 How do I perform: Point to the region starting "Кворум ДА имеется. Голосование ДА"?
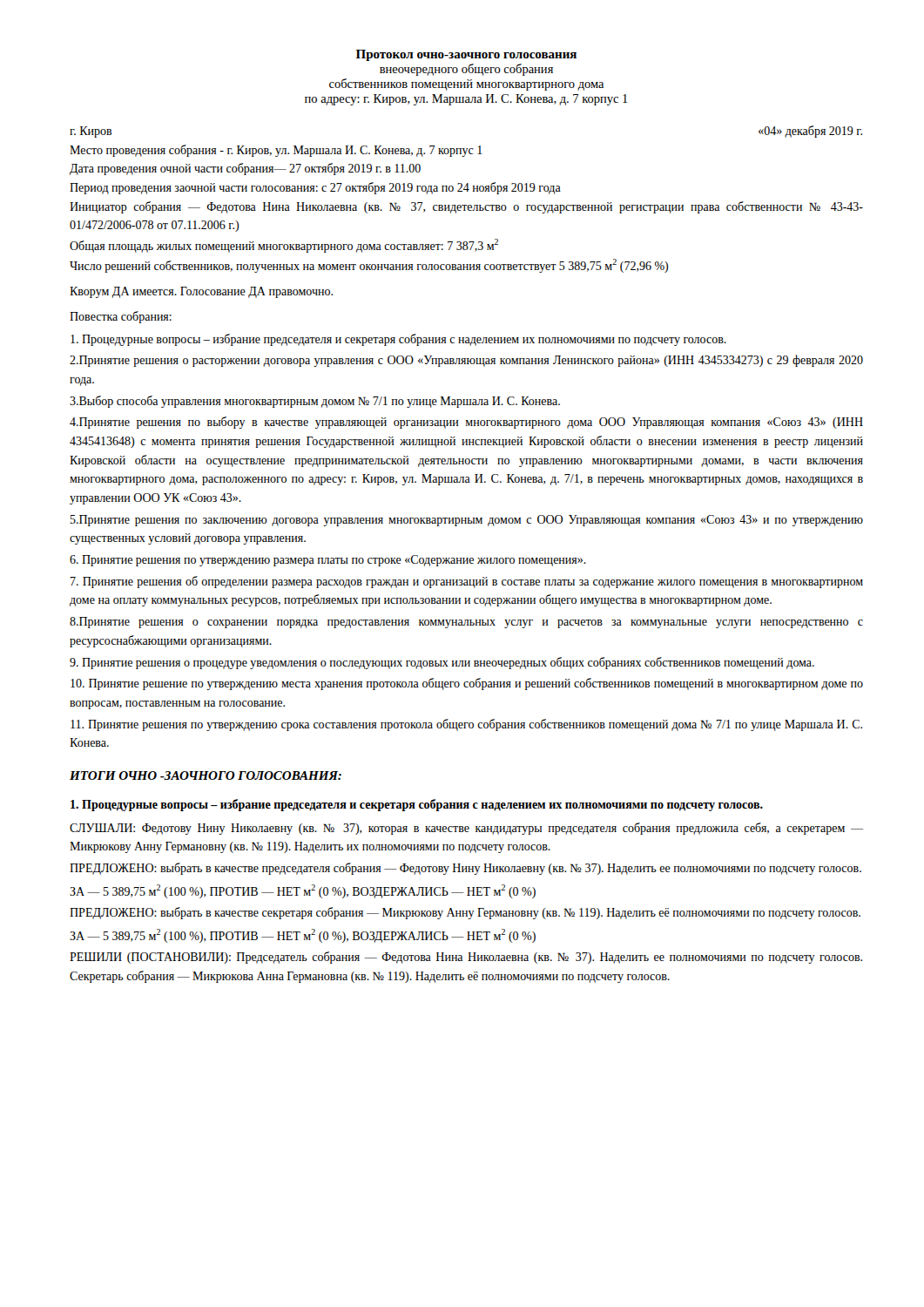point(202,291)
